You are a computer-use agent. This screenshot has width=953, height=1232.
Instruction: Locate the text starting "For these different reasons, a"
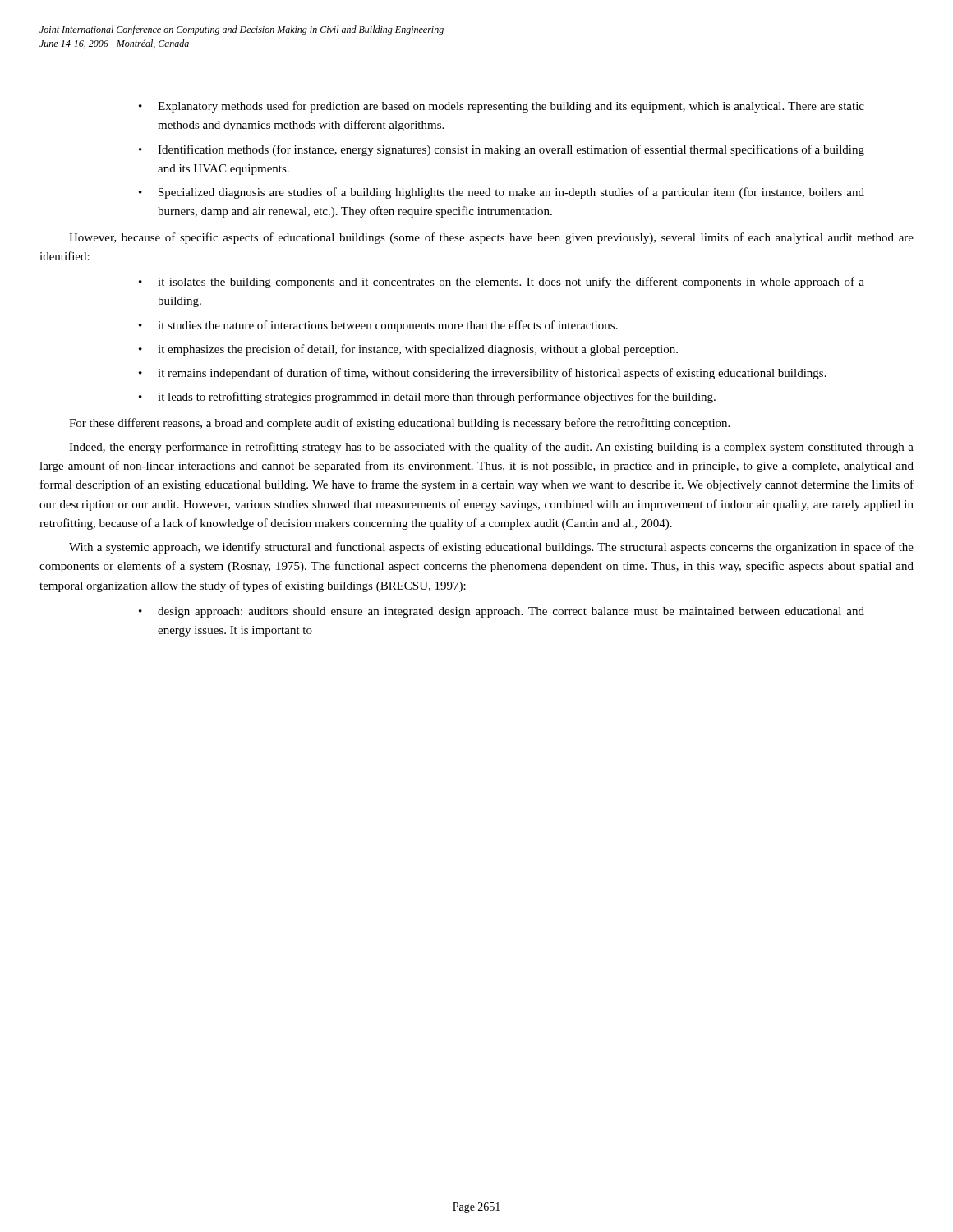click(x=400, y=423)
